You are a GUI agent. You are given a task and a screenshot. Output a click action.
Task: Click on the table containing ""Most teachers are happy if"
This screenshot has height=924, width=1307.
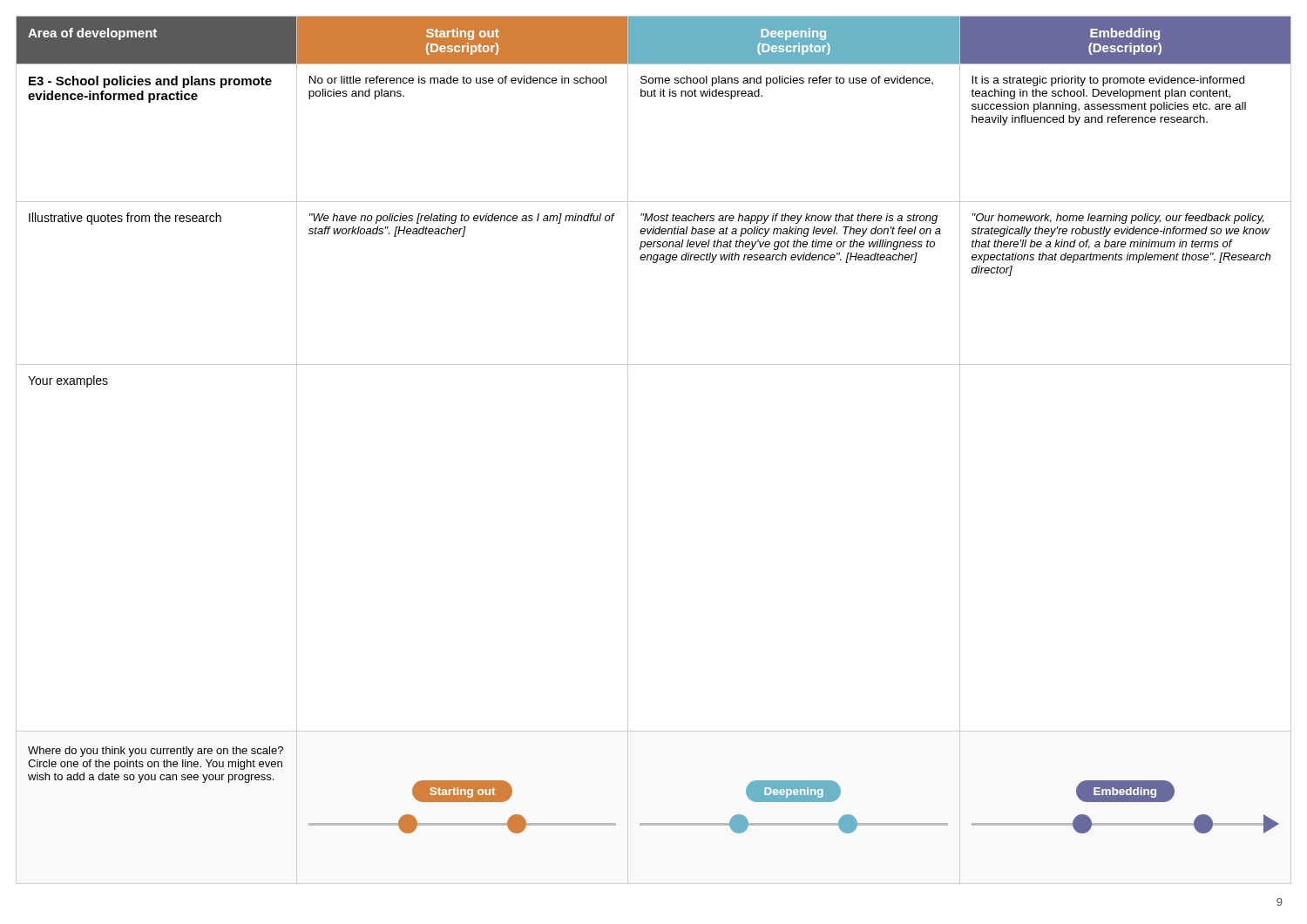tap(654, 453)
